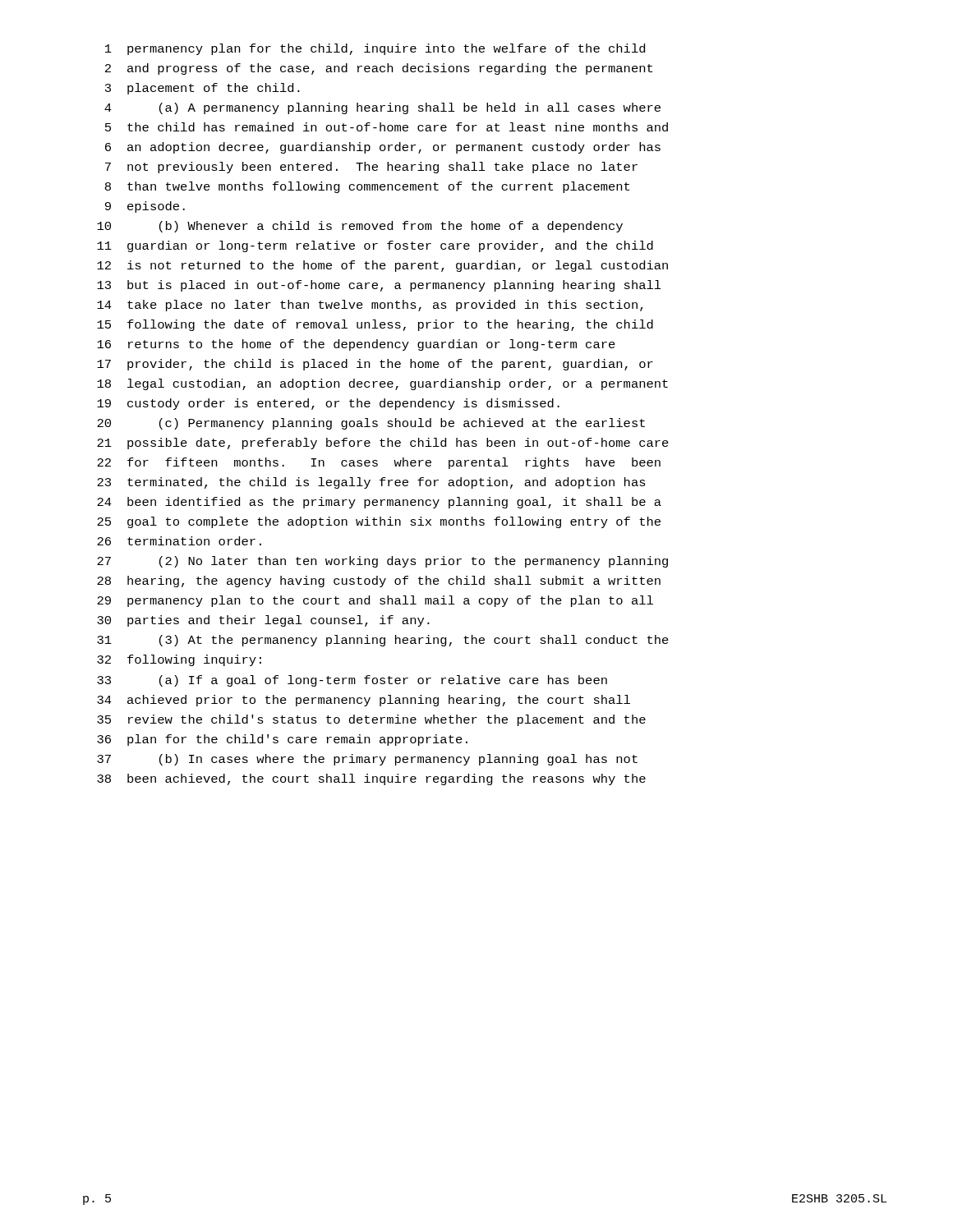Locate the block of text that opens with "29permanency plan to the court and shall mail"
Screen dimensions: 1232x953
tap(485, 602)
